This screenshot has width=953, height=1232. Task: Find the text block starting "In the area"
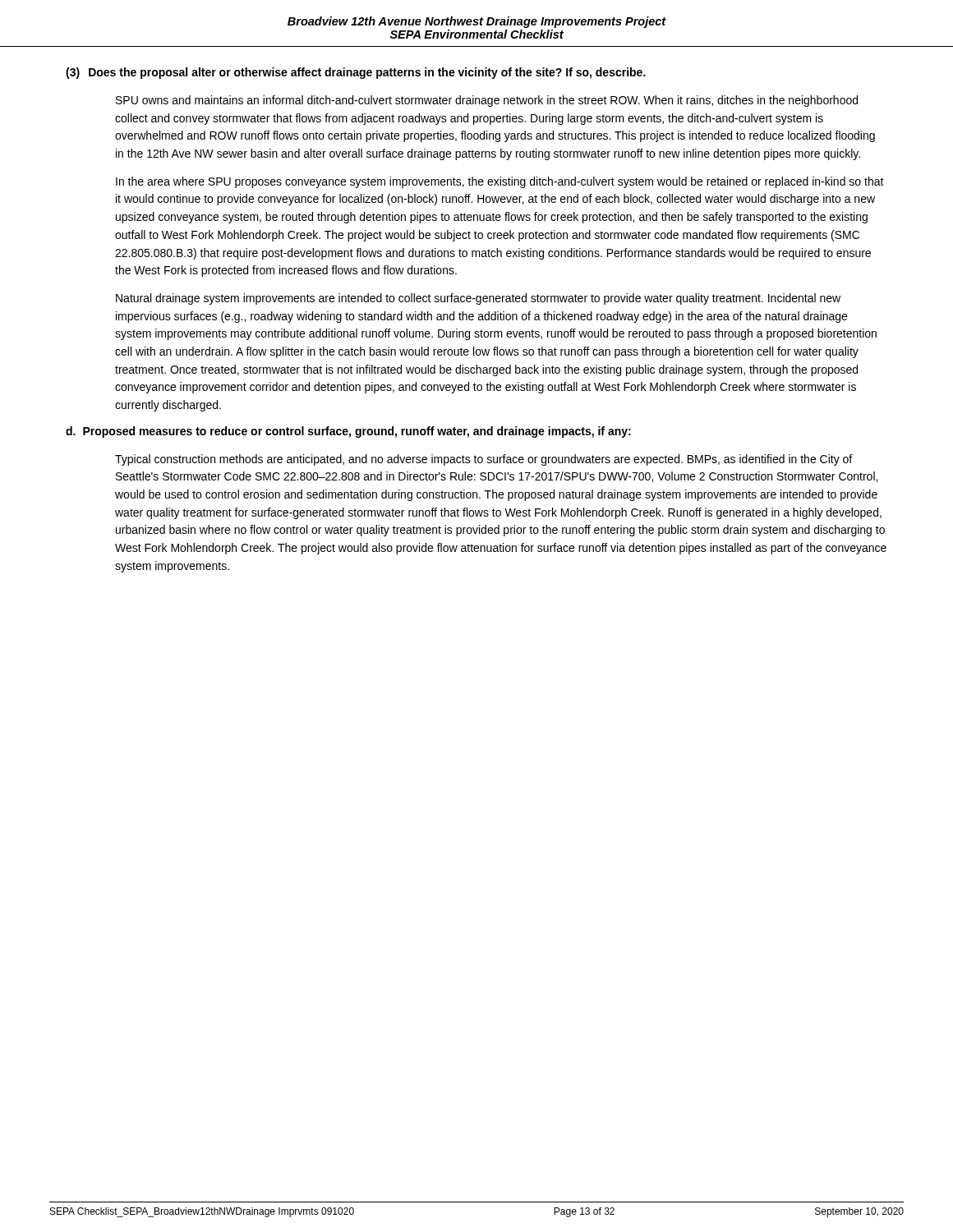pos(499,226)
